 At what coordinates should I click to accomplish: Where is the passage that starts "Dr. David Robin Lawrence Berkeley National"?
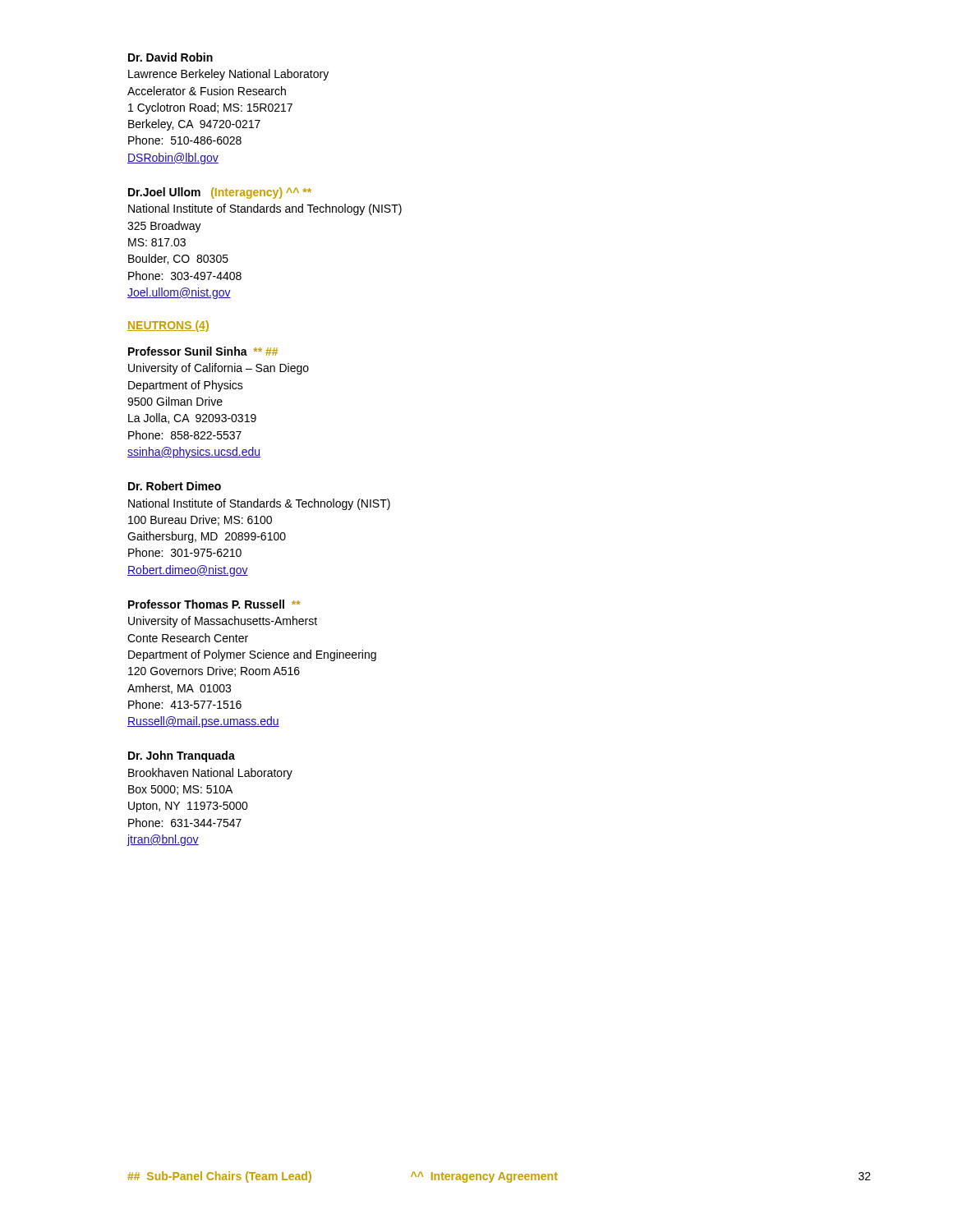coord(170,57)
